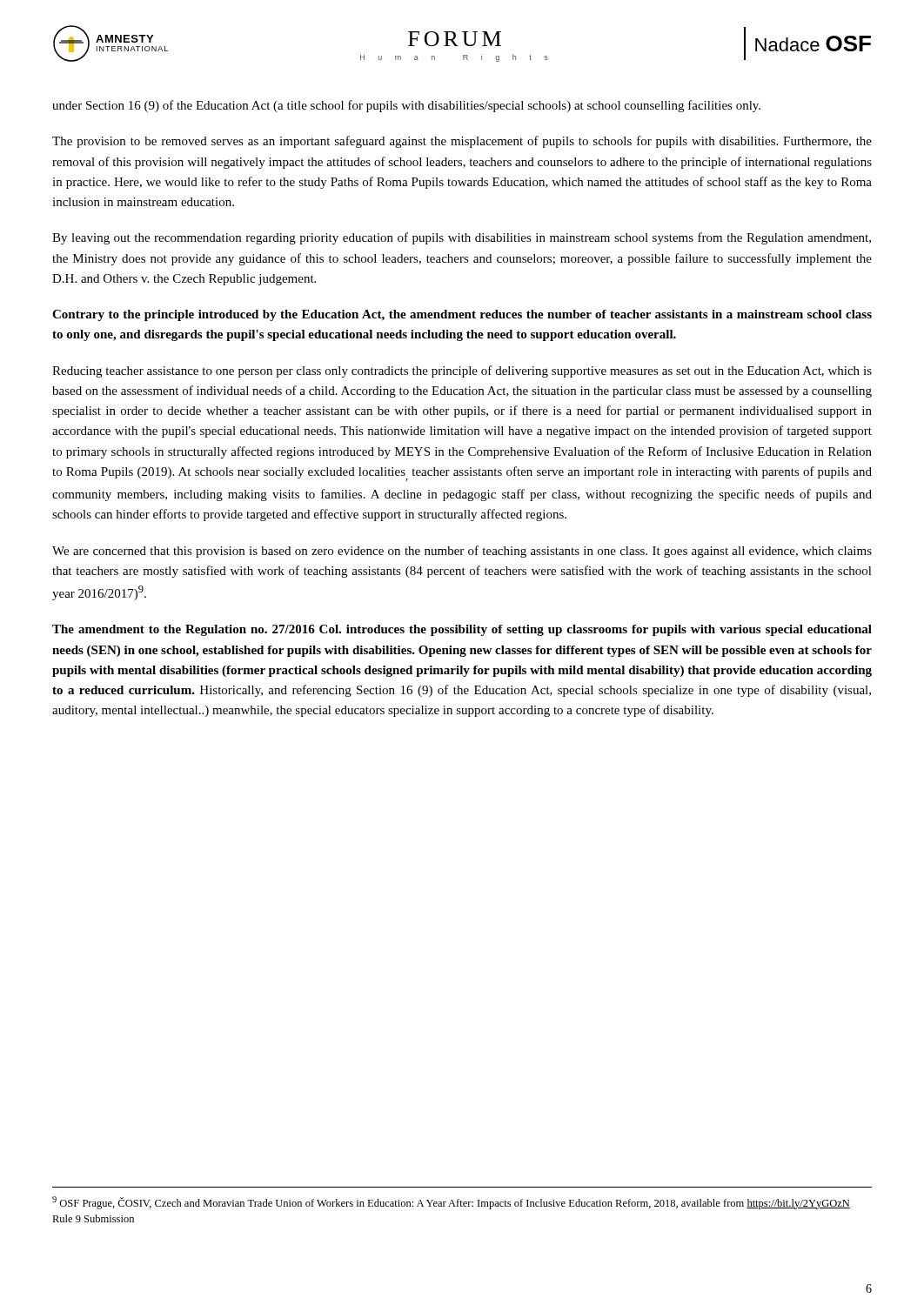Viewport: 924px width, 1305px height.
Task: Find the block on this page that starts "By leaving out"
Action: click(462, 258)
